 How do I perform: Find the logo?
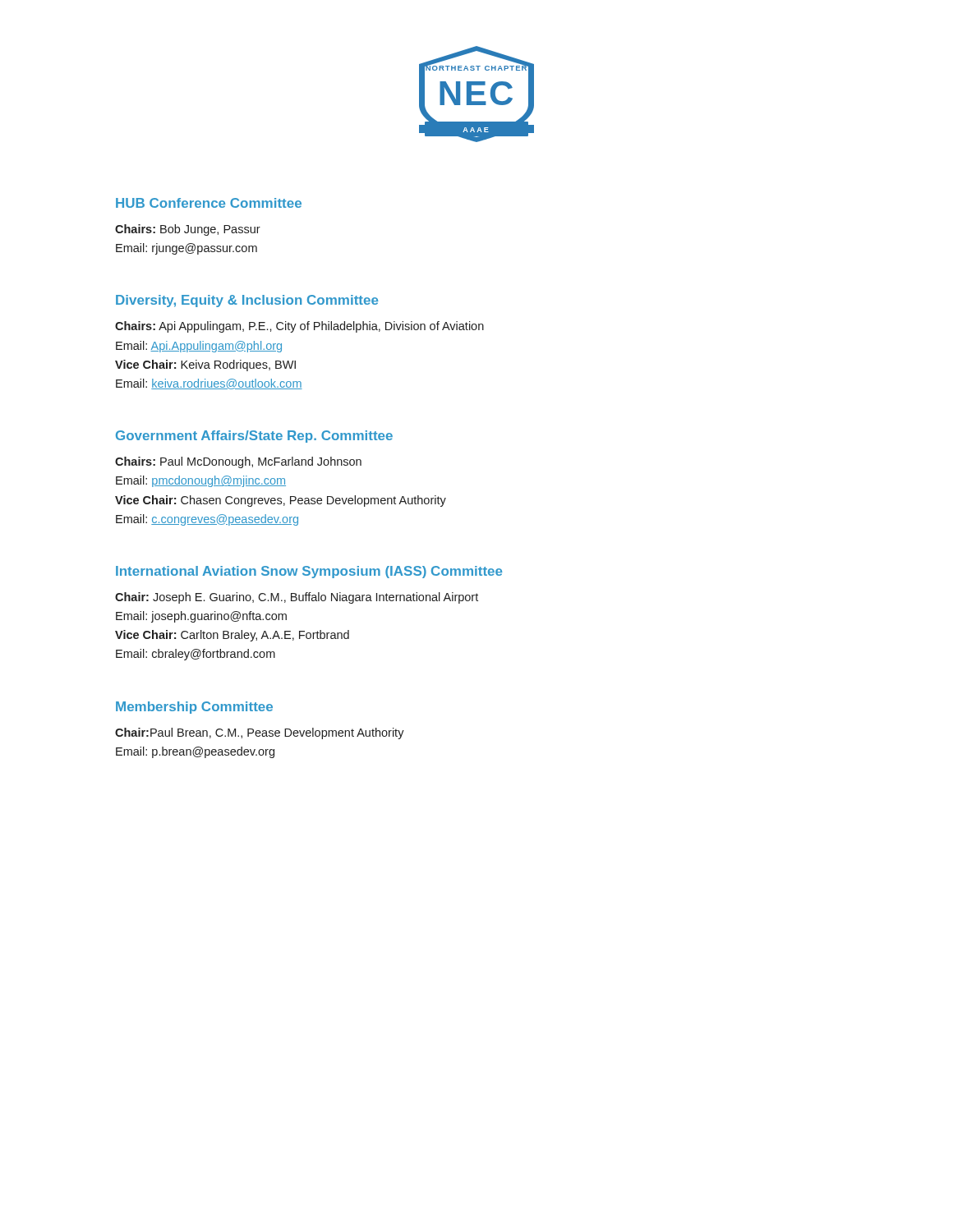click(476, 73)
